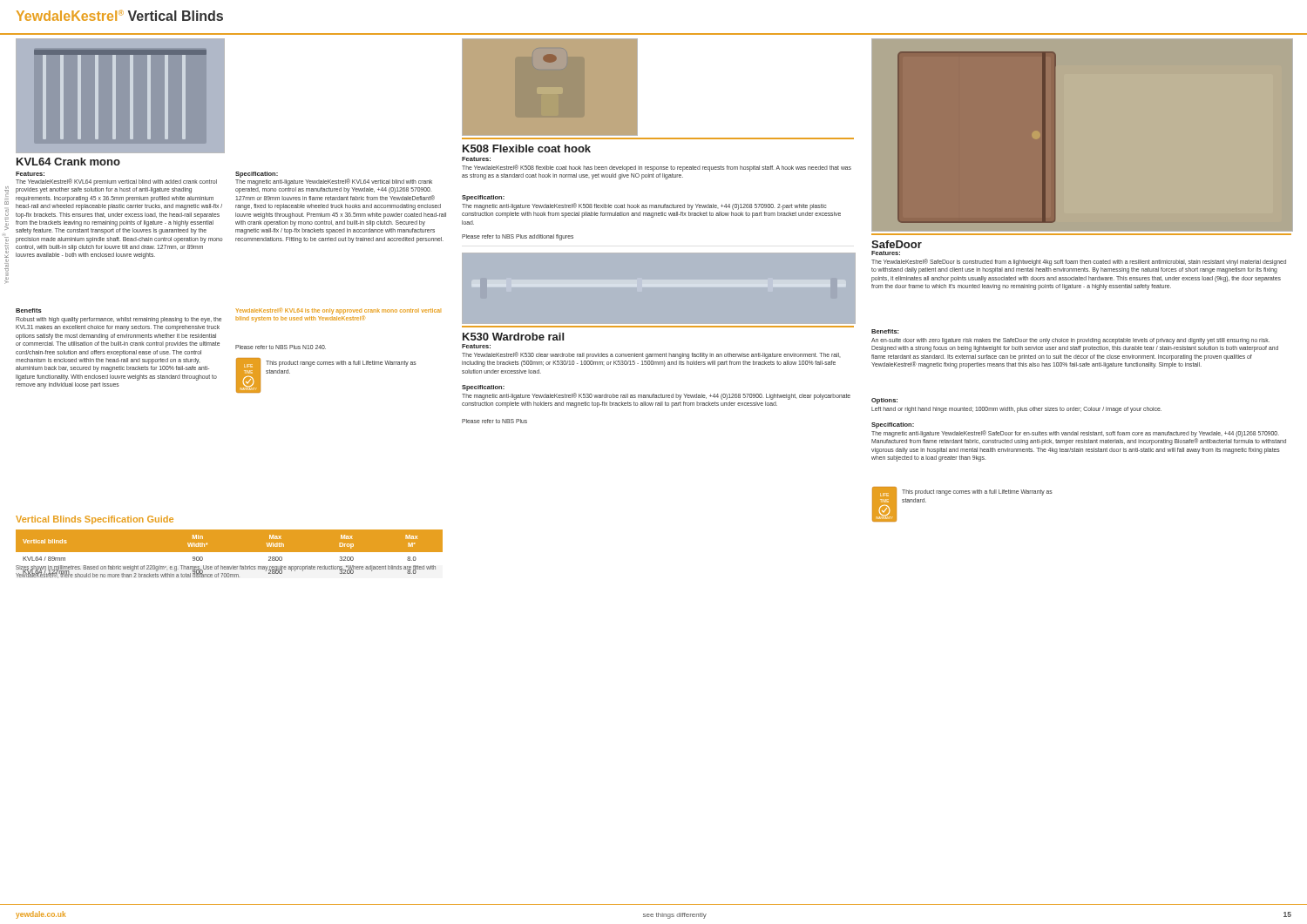Locate the region starting "The YewdaleKestrel® KVL64 premium vertical blind"
Screen dimensions: 924x1307
pyautogui.click(x=119, y=218)
